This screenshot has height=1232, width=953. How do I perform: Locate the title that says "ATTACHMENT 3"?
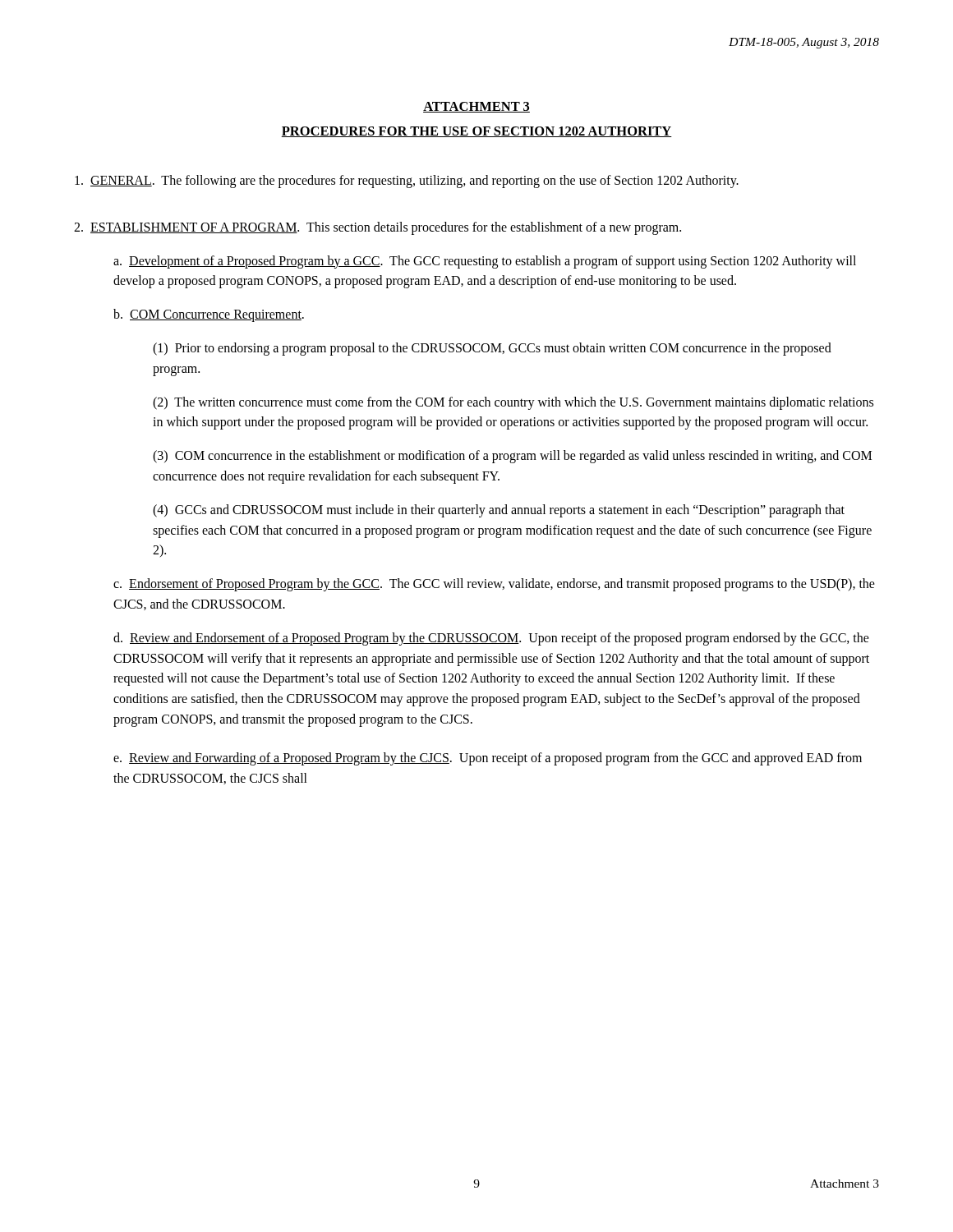(x=476, y=107)
